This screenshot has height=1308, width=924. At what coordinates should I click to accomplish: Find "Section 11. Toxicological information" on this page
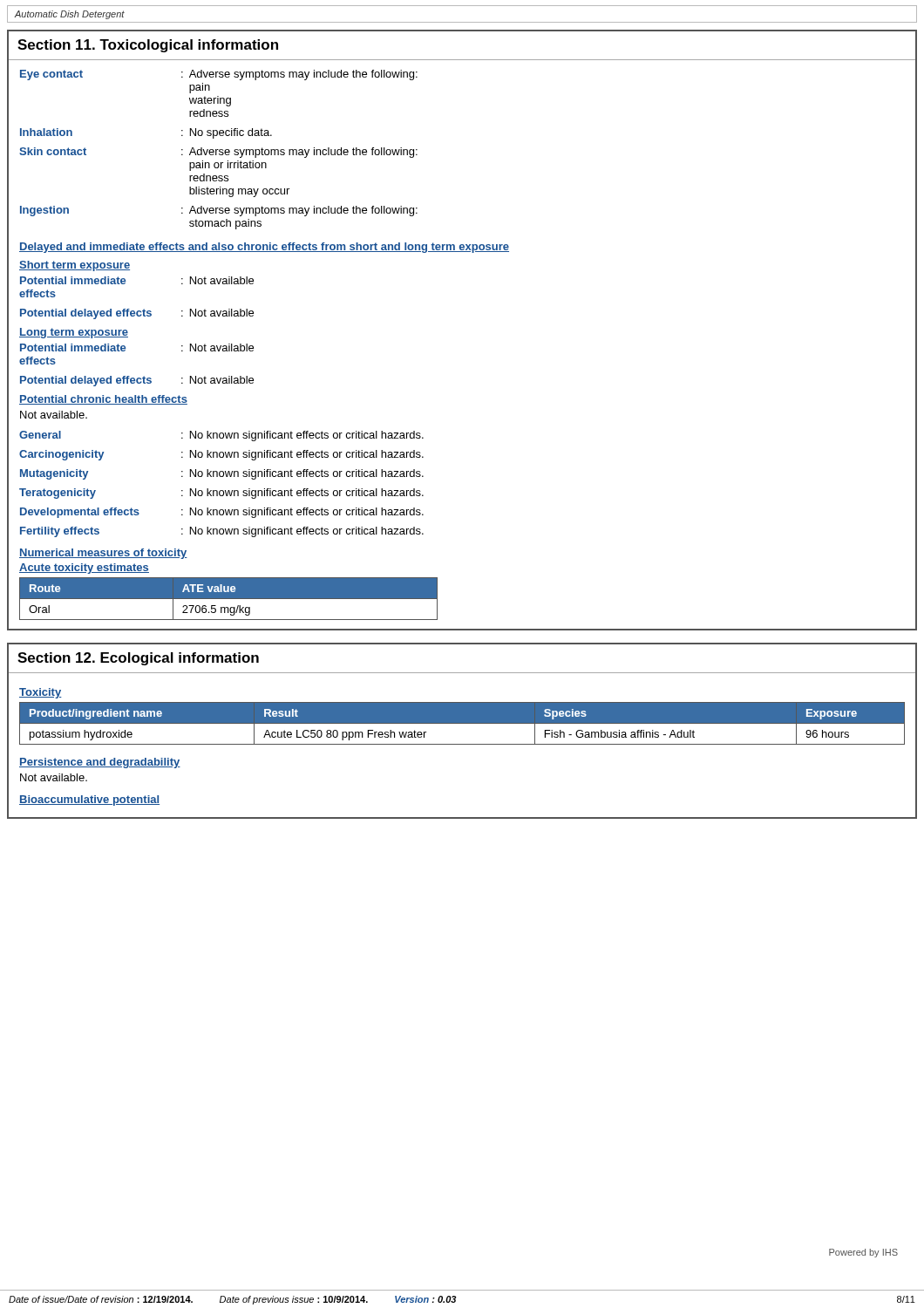pyautogui.click(x=148, y=45)
